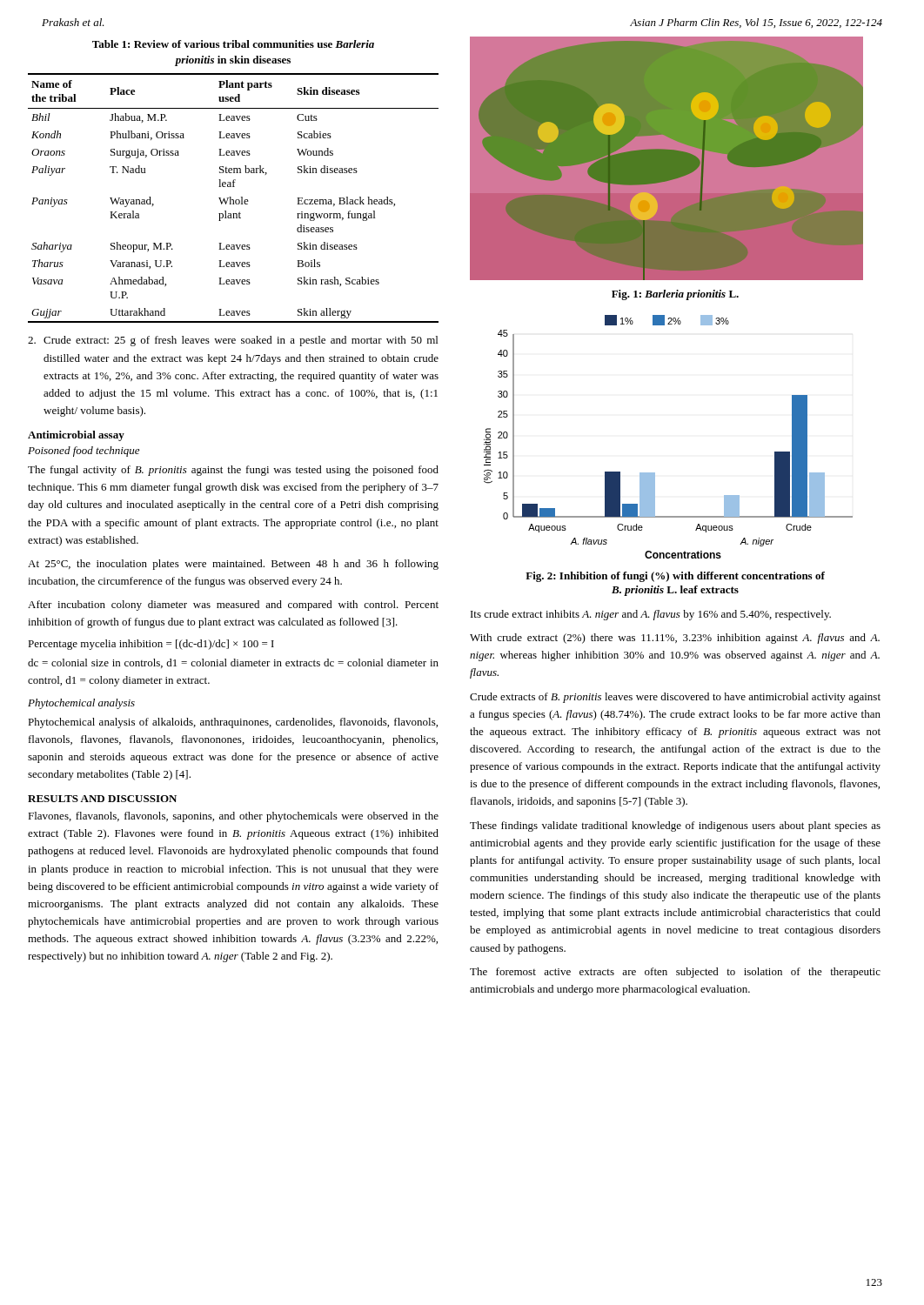This screenshot has width=924, height=1305.
Task: Locate the text block starting "The fungal activity of B. prionitis against the"
Action: pyautogui.click(x=233, y=504)
